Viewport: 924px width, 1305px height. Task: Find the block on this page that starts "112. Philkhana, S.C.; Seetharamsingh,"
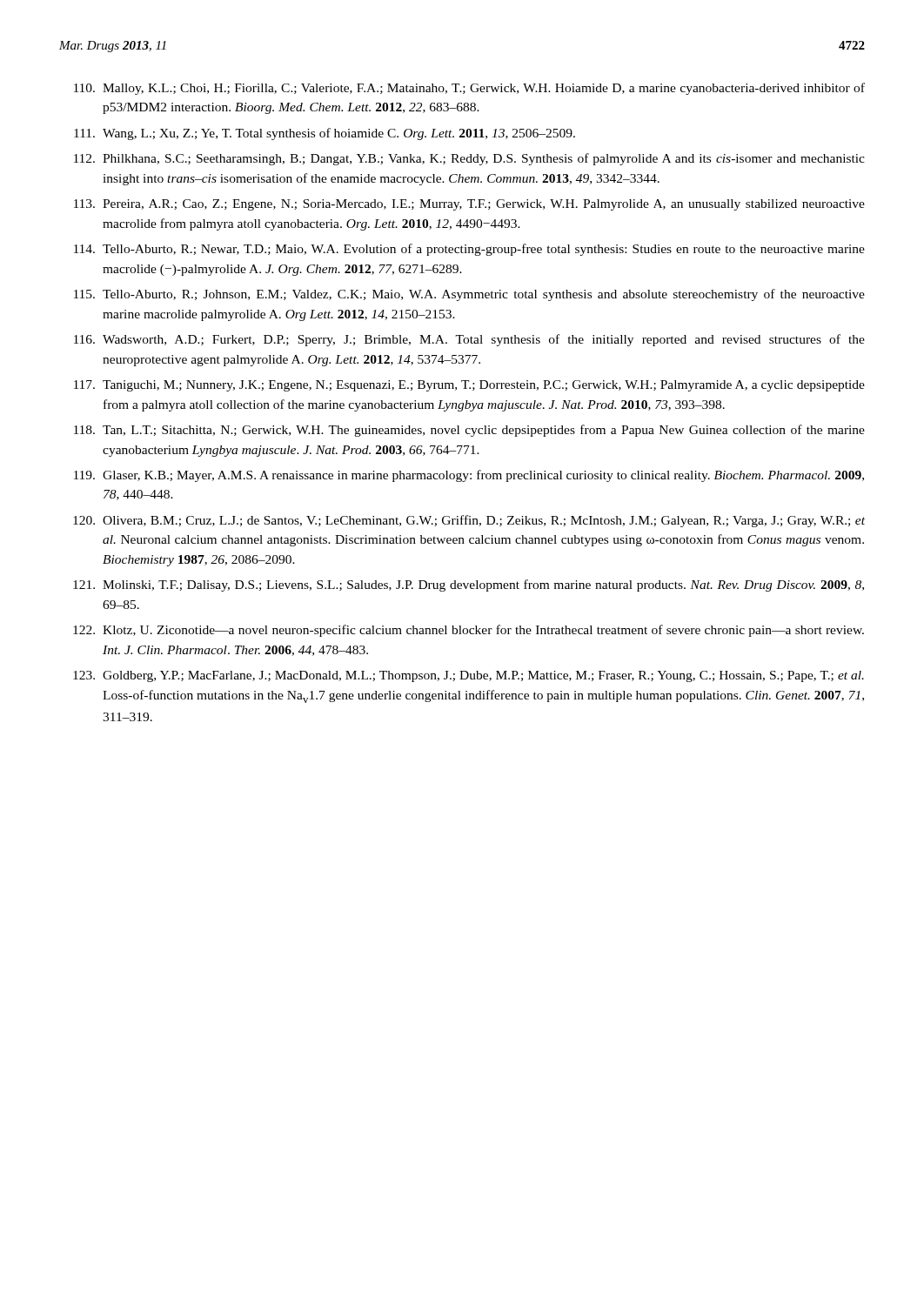click(462, 169)
